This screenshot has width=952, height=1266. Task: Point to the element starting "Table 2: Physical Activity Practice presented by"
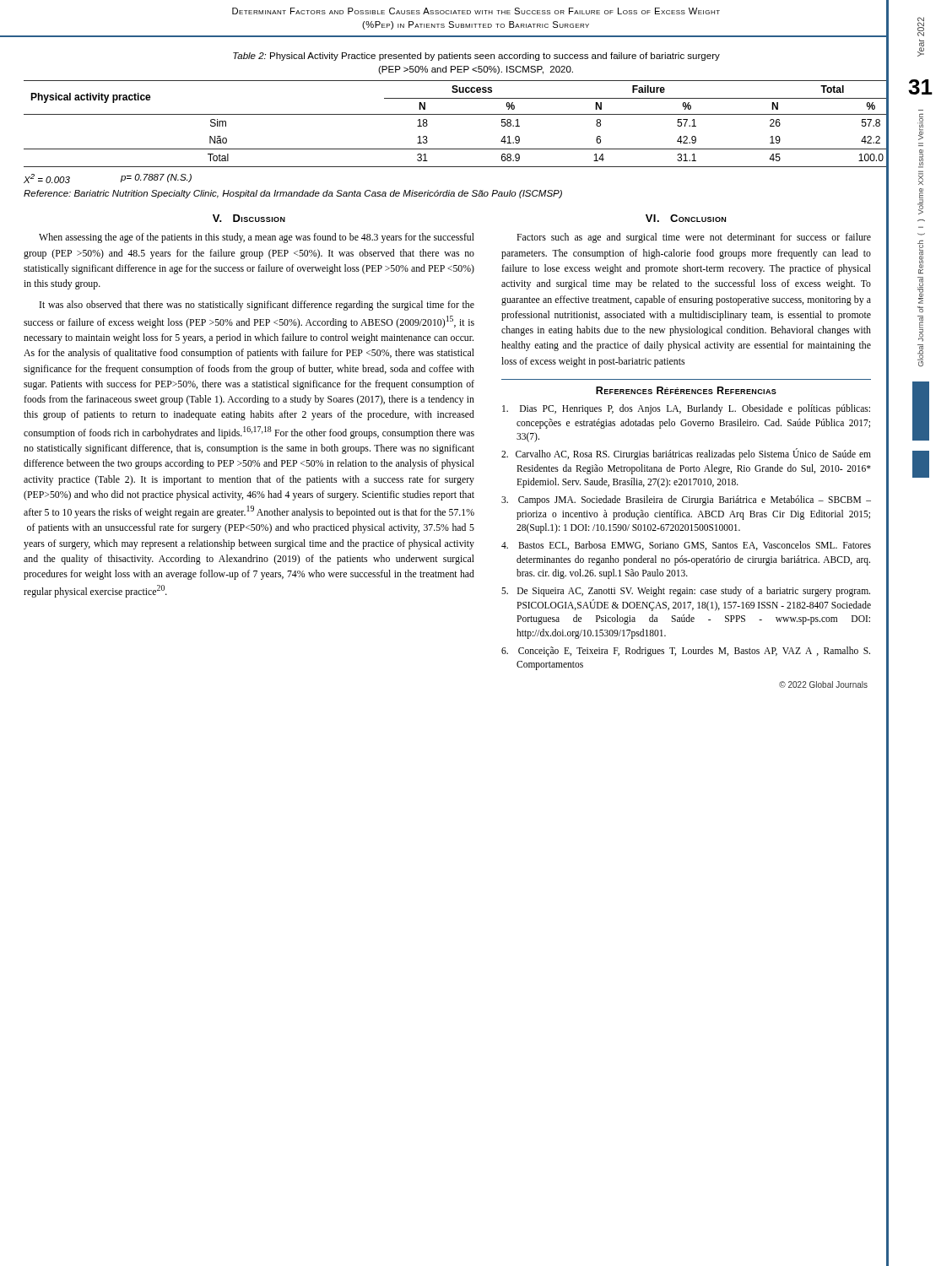pos(476,63)
